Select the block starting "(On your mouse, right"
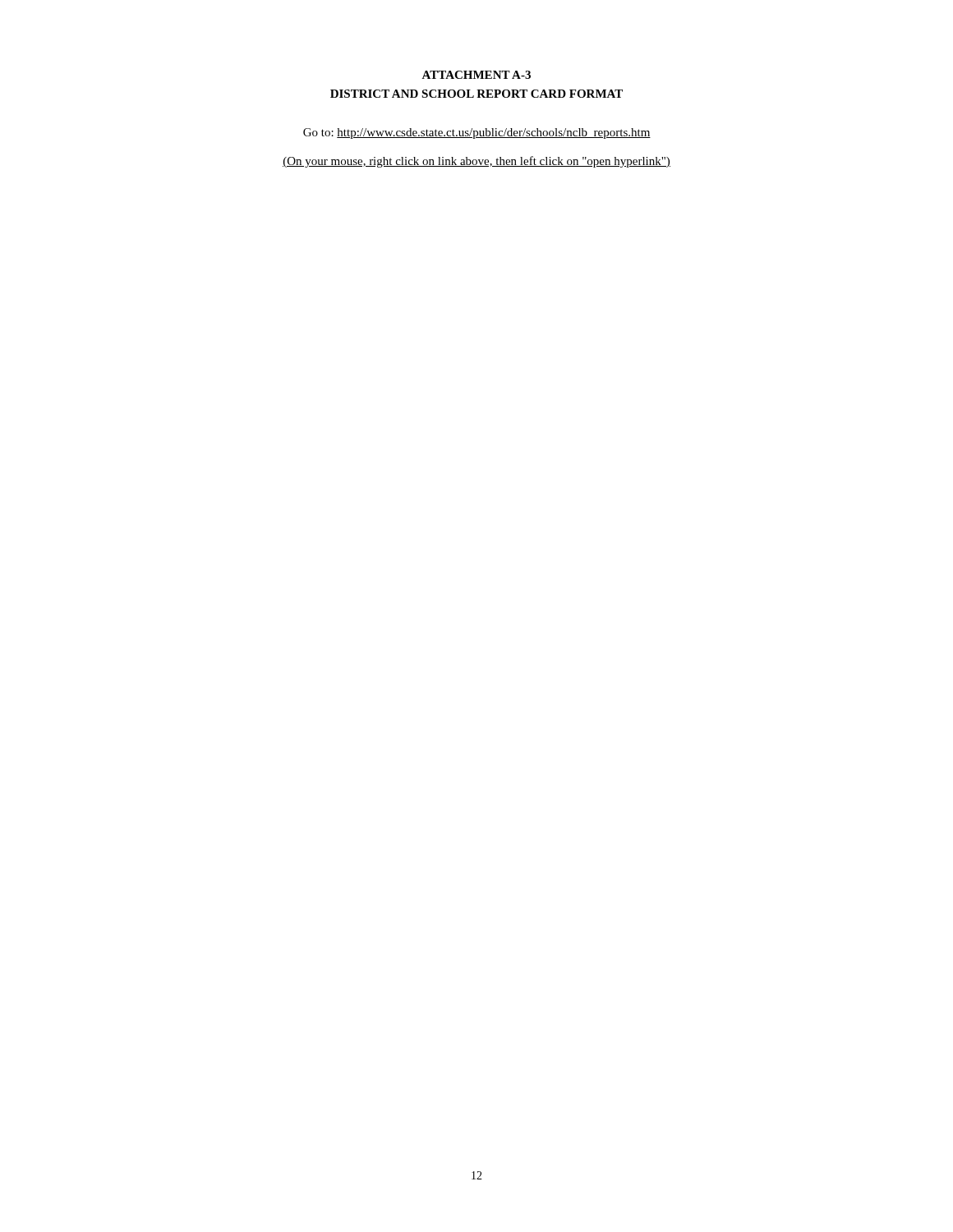 click(x=476, y=161)
